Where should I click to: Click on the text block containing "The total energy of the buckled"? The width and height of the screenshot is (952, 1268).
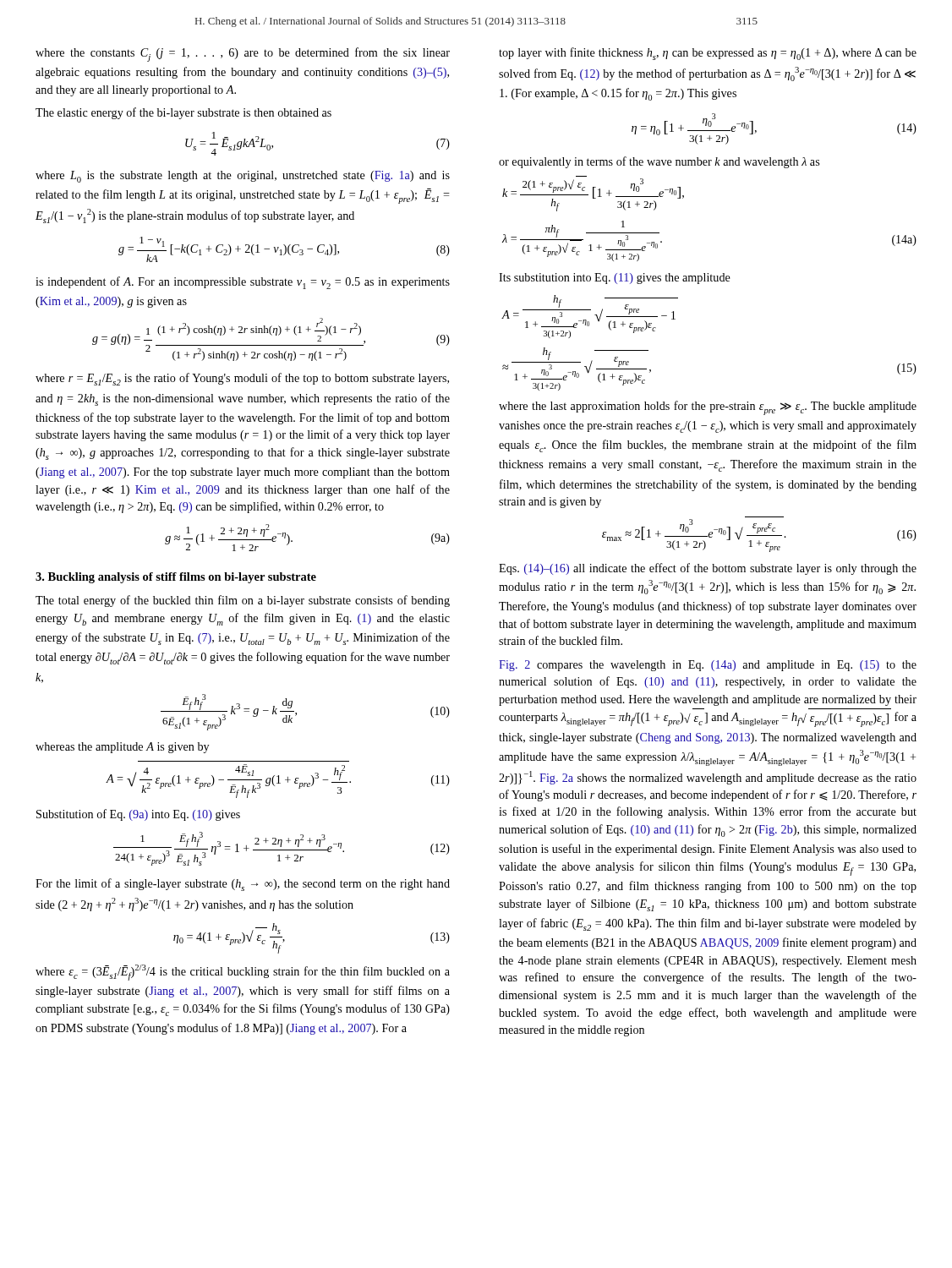(x=243, y=639)
